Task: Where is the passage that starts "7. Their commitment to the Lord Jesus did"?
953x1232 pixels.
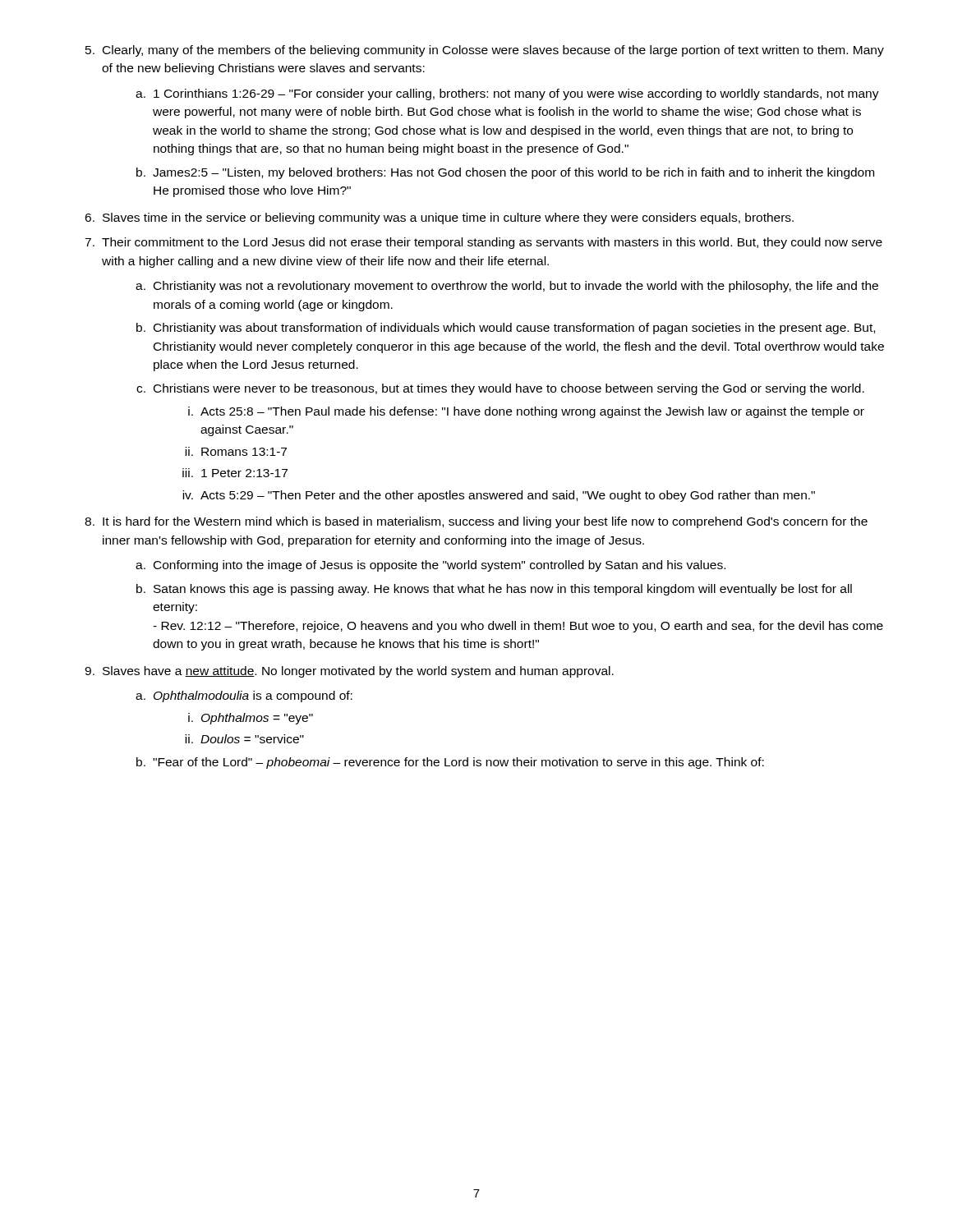Action: [476, 252]
